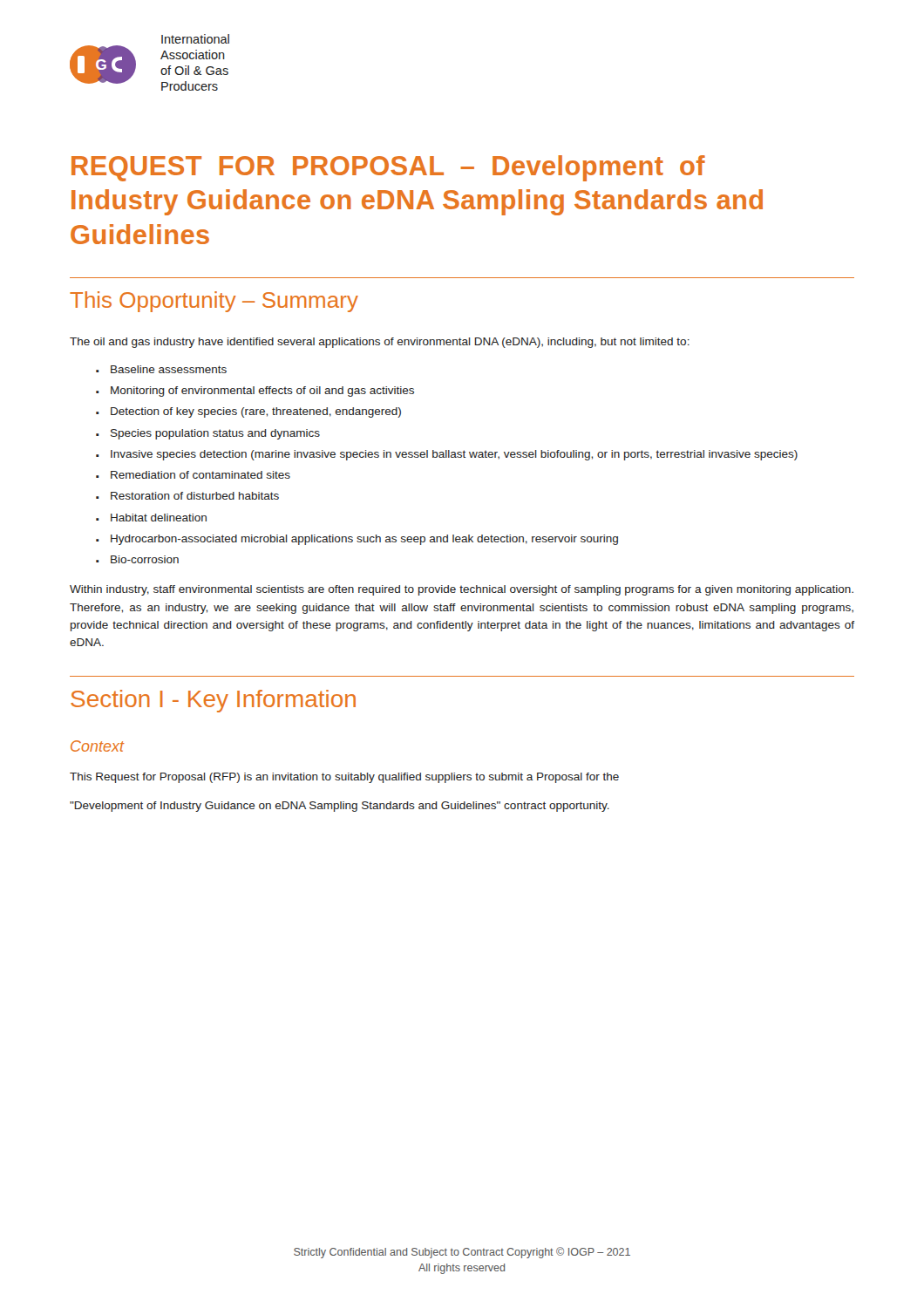Select the element starting "▪ Invasive species detection"
This screenshot has width=924, height=1308.
447,454
